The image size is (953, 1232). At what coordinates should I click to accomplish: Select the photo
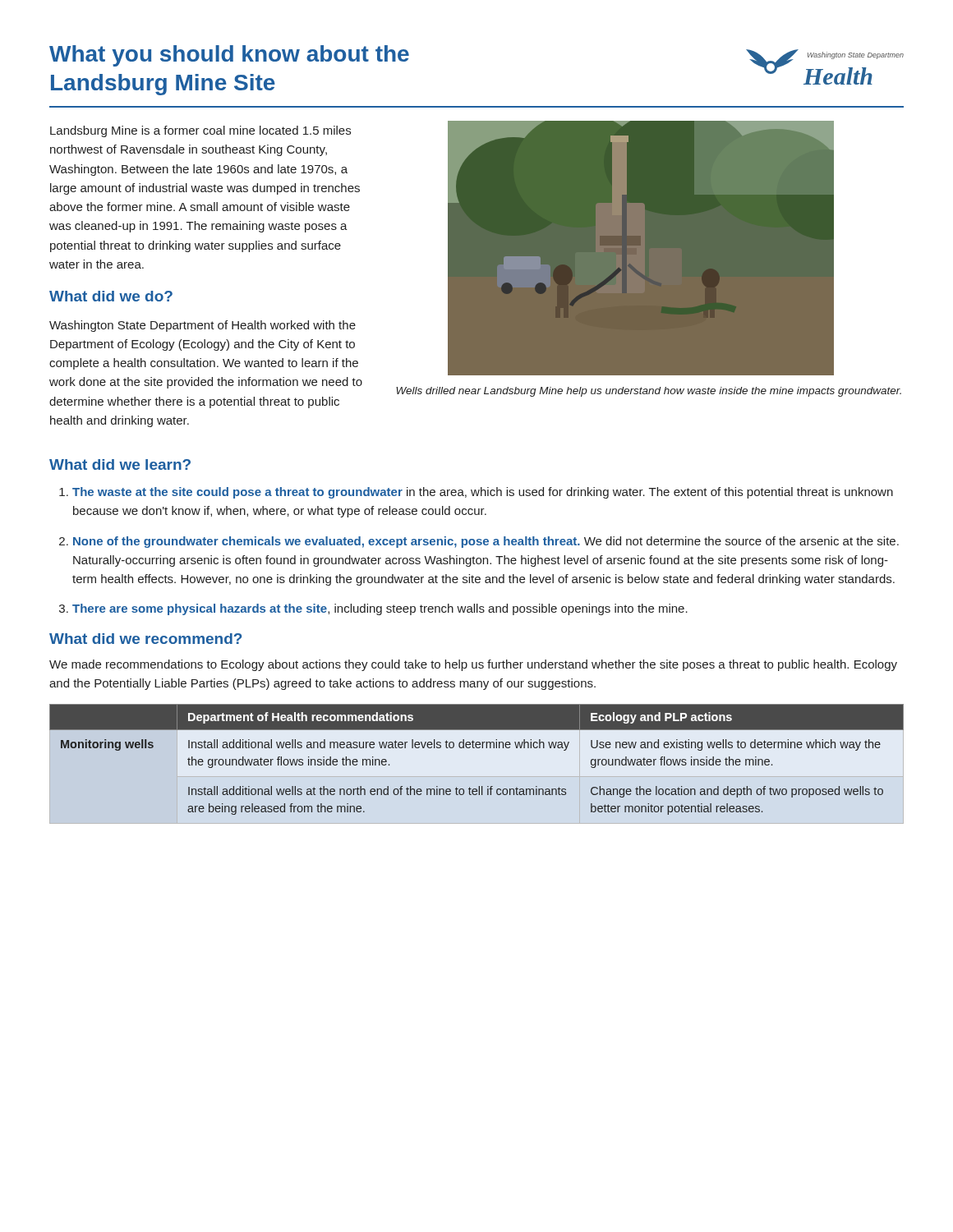649,249
